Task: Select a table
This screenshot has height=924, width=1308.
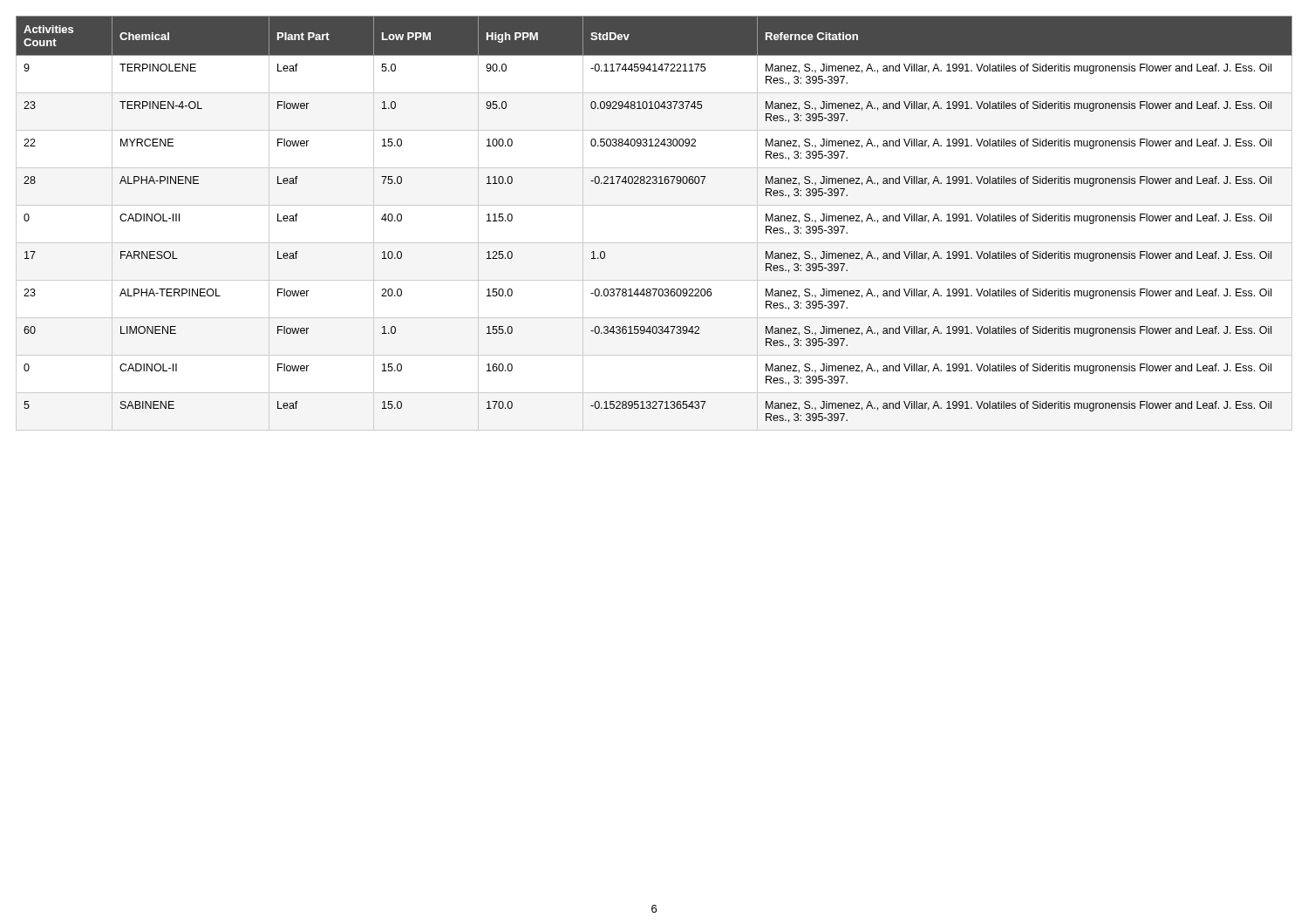Action: [x=654, y=223]
